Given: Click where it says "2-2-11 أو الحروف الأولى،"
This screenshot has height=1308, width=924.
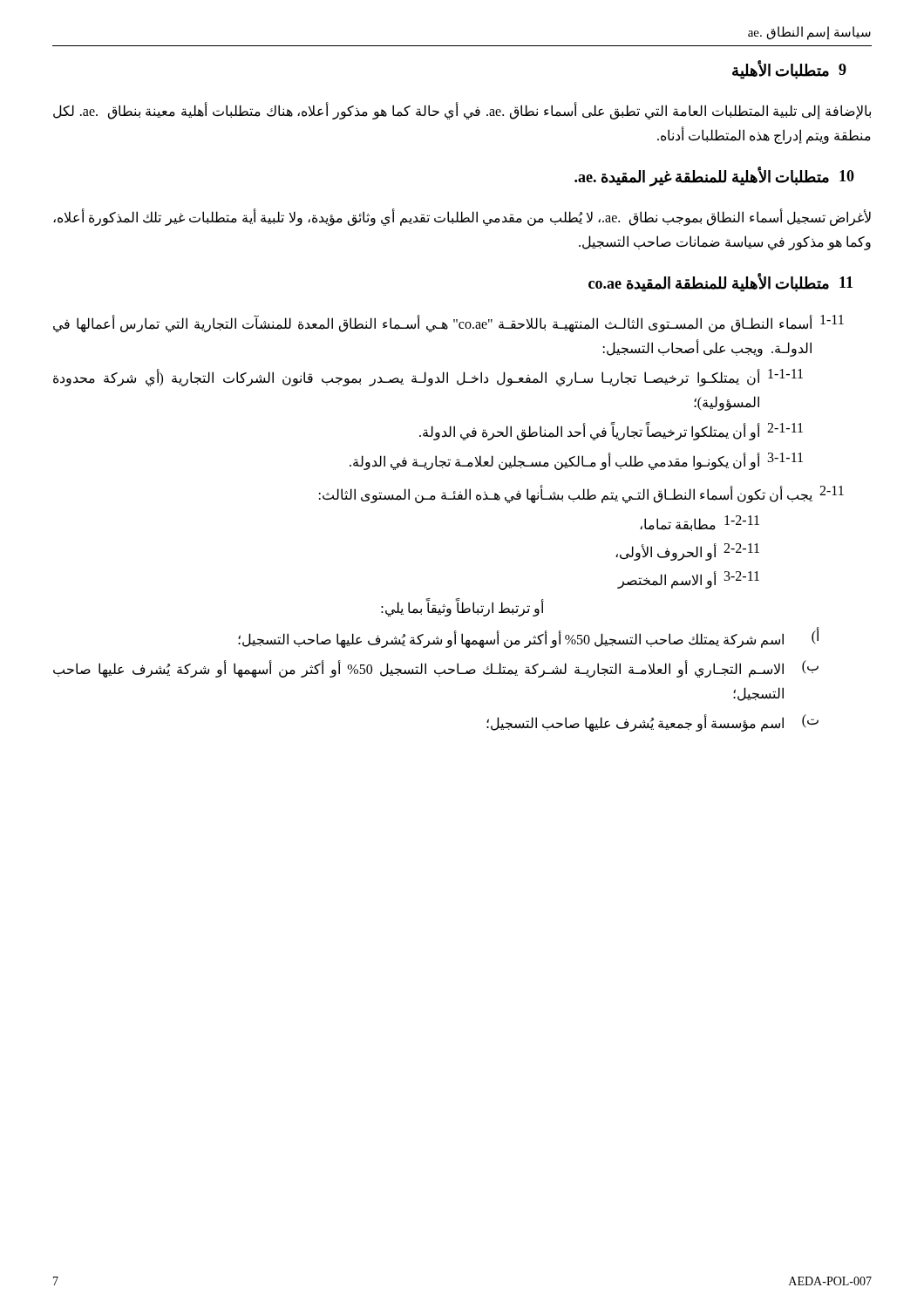Looking at the screenshot, I should (x=687, y=552).
